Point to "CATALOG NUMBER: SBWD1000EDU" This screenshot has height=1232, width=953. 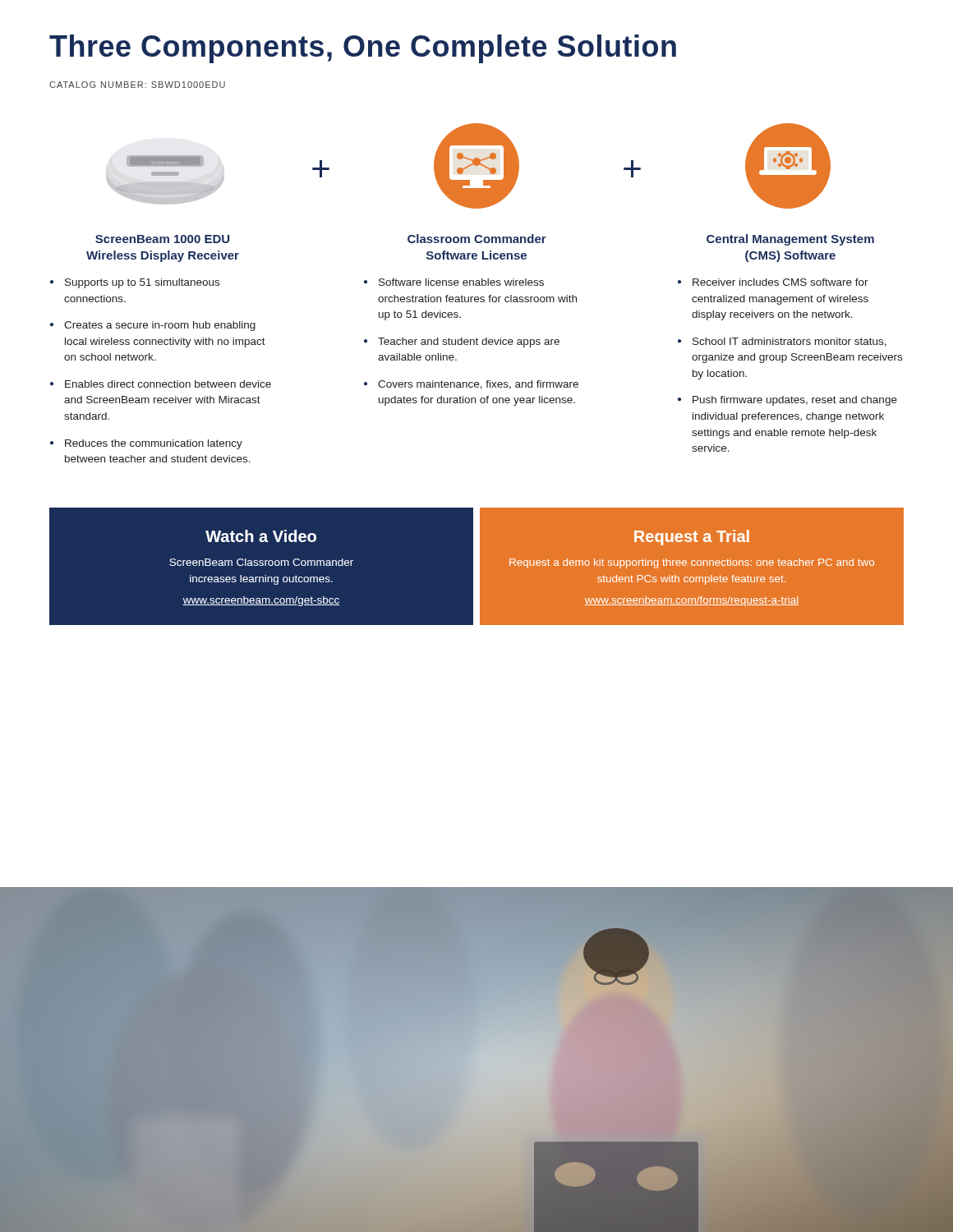click(138, 85)
